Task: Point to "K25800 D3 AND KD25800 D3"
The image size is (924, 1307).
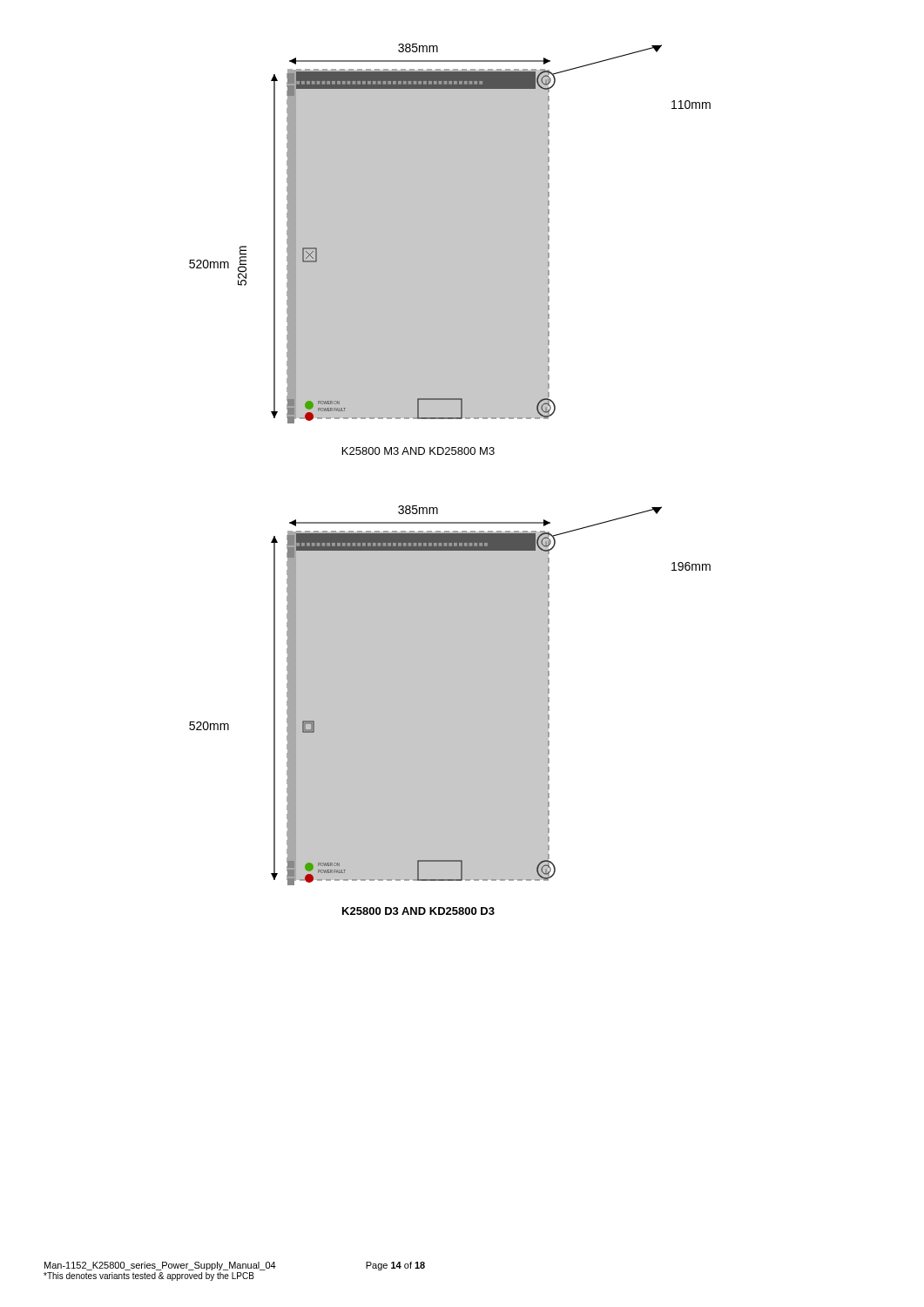Action: tap(418, 911)
